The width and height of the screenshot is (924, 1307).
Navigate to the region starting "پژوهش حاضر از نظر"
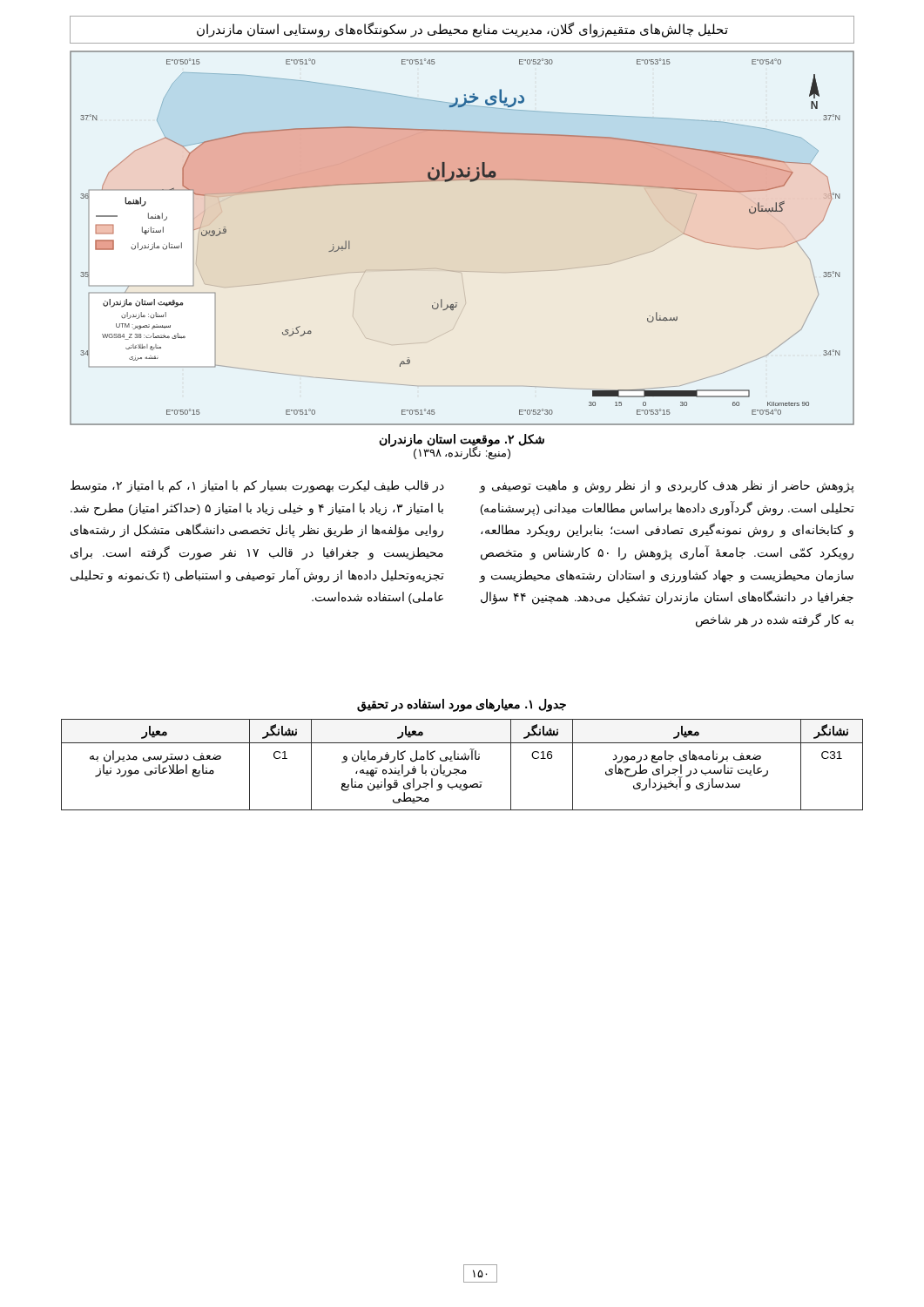point(667,553)
